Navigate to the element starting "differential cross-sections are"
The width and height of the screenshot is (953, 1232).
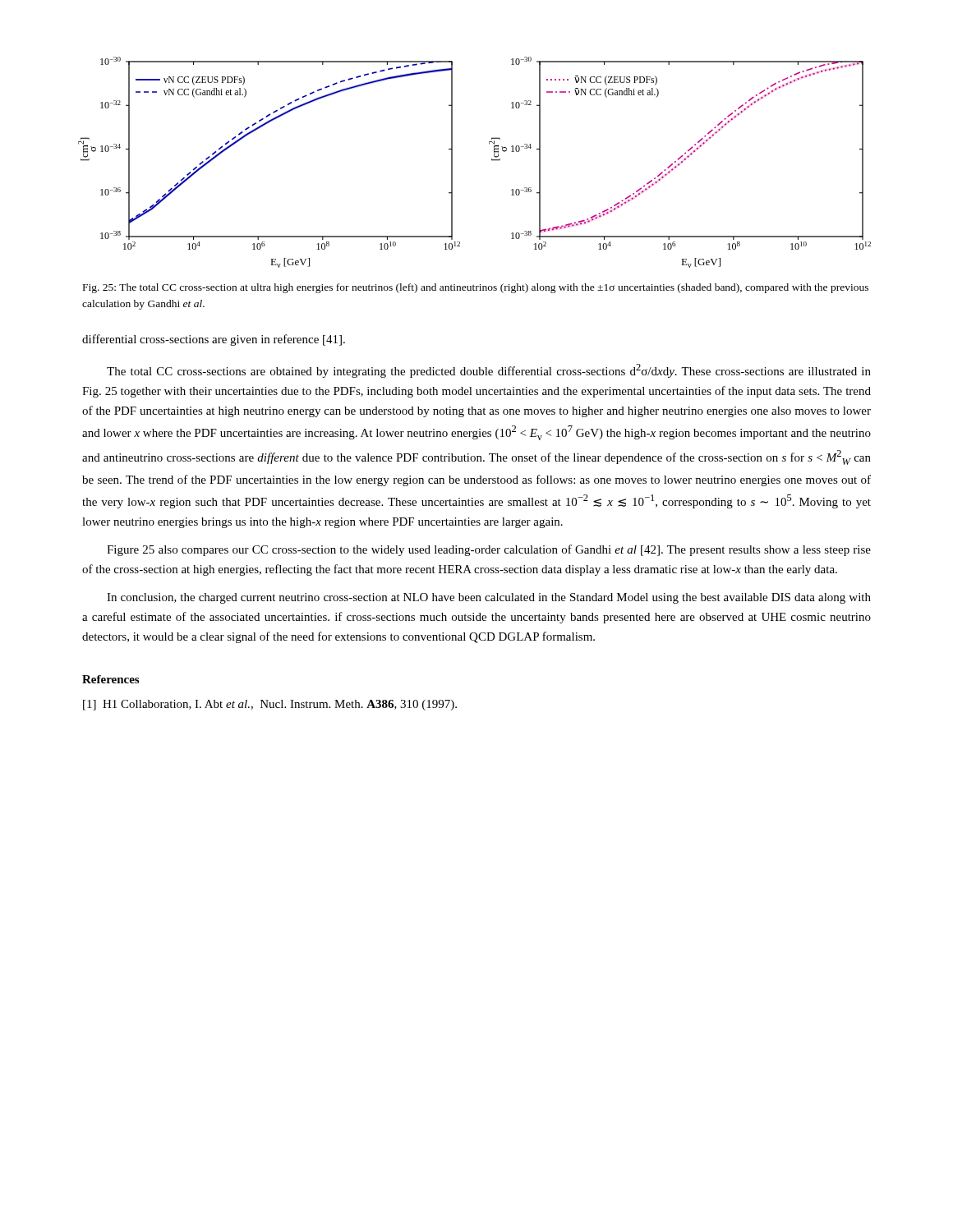[214, 339]
